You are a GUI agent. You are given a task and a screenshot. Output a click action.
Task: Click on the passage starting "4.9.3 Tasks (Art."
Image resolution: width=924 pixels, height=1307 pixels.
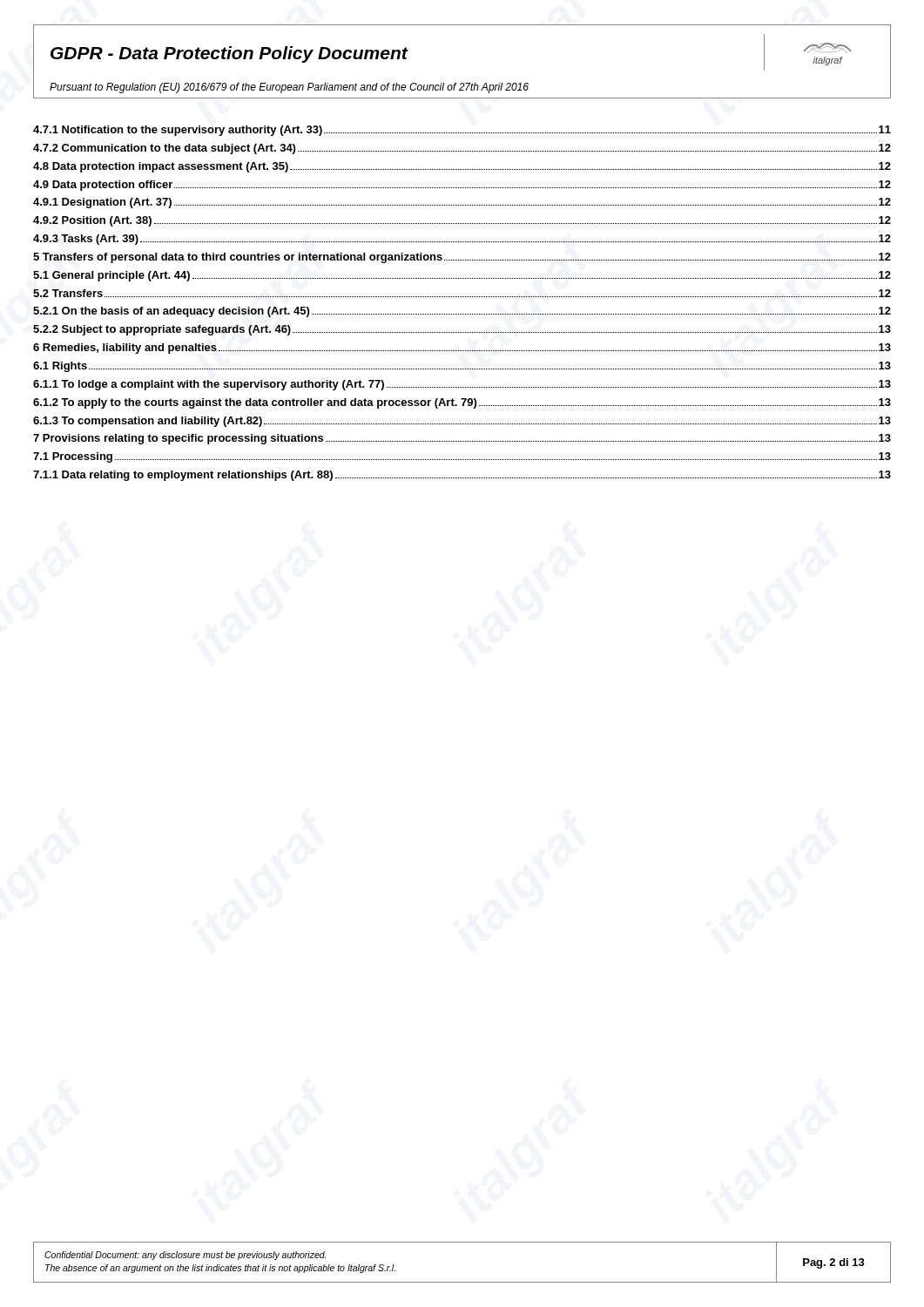coord(462,239)
